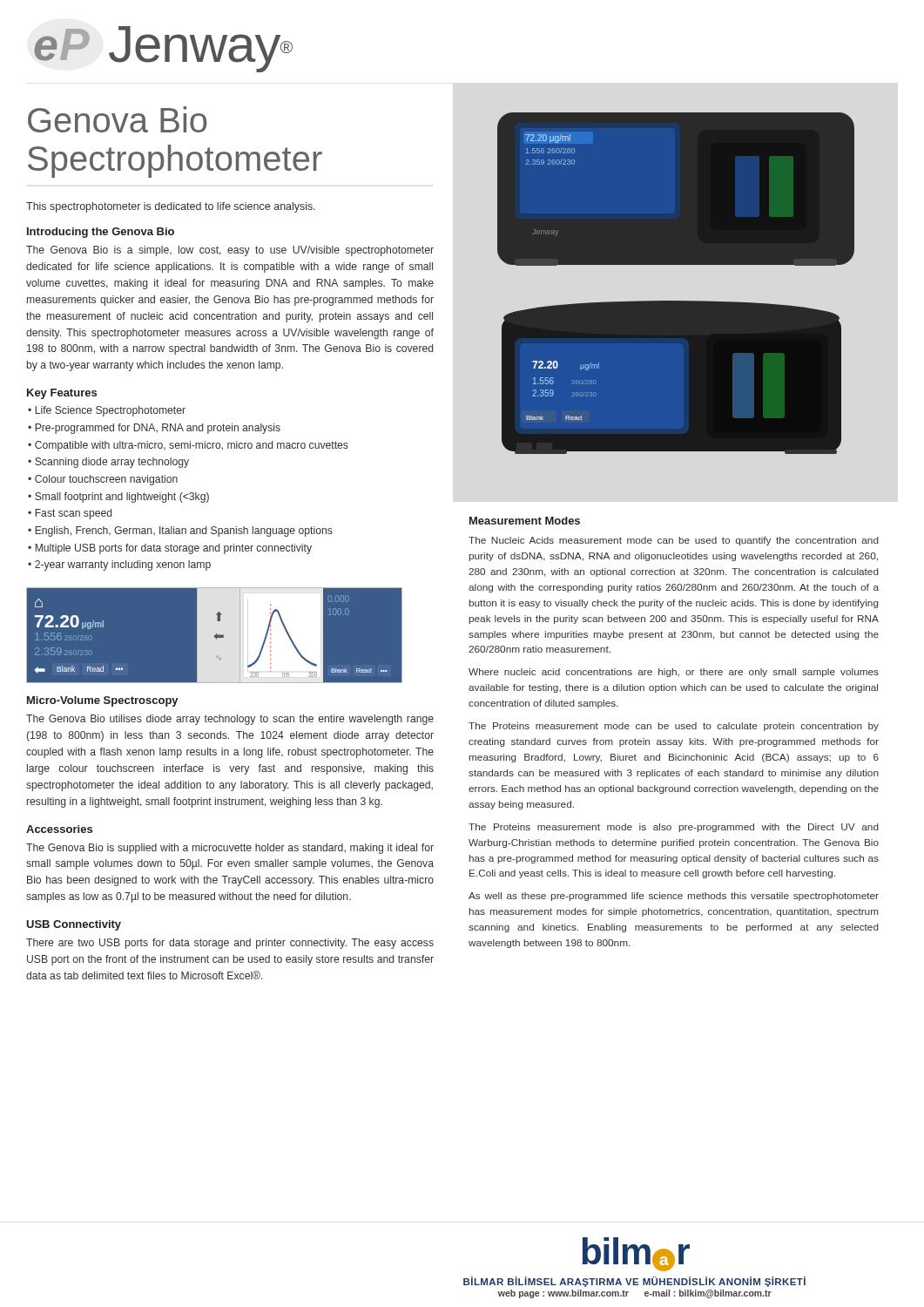
Task: Find "• Fast scan speed" on this page
Action: [x=70, y=514]
